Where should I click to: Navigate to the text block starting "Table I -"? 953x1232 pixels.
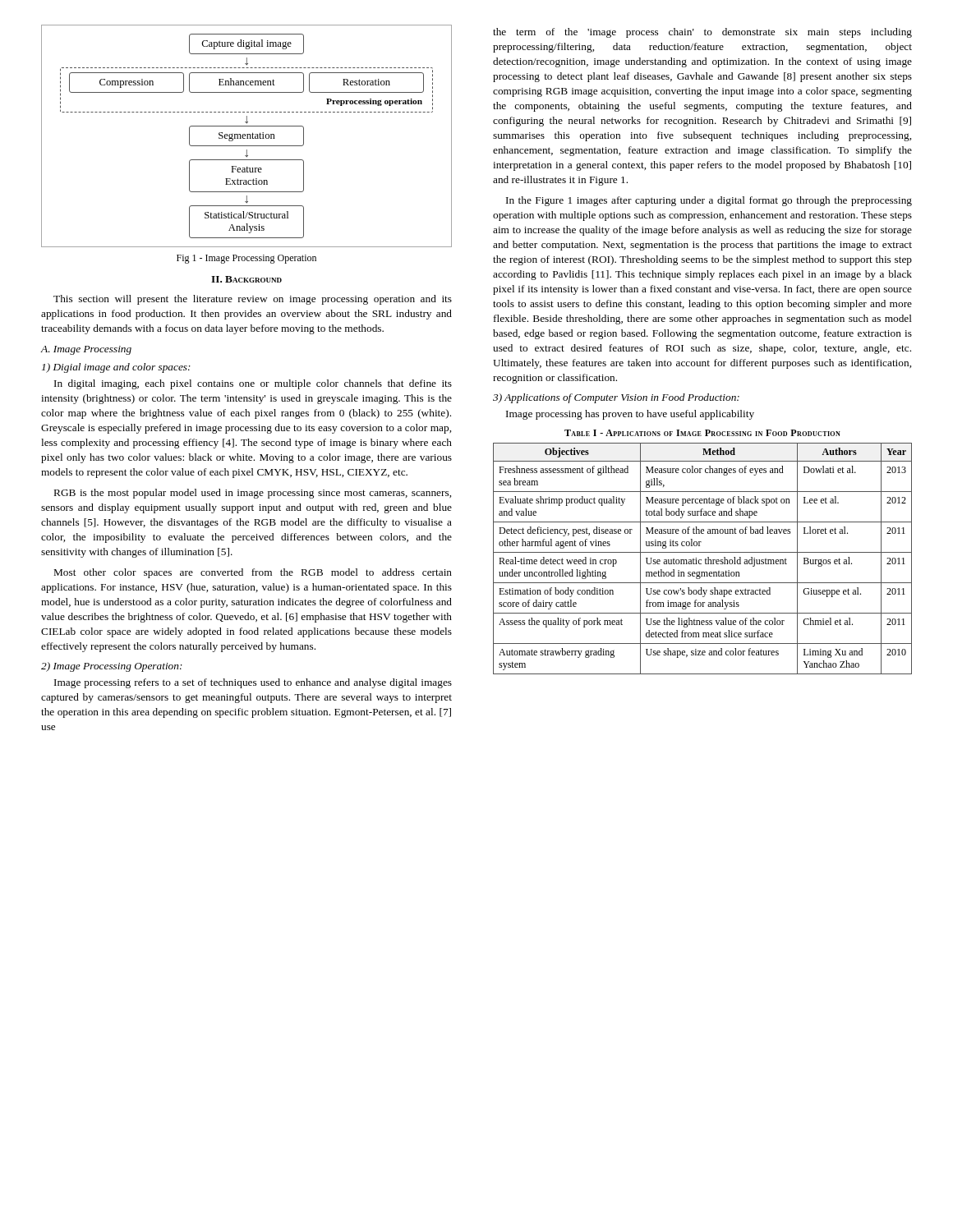702,432
